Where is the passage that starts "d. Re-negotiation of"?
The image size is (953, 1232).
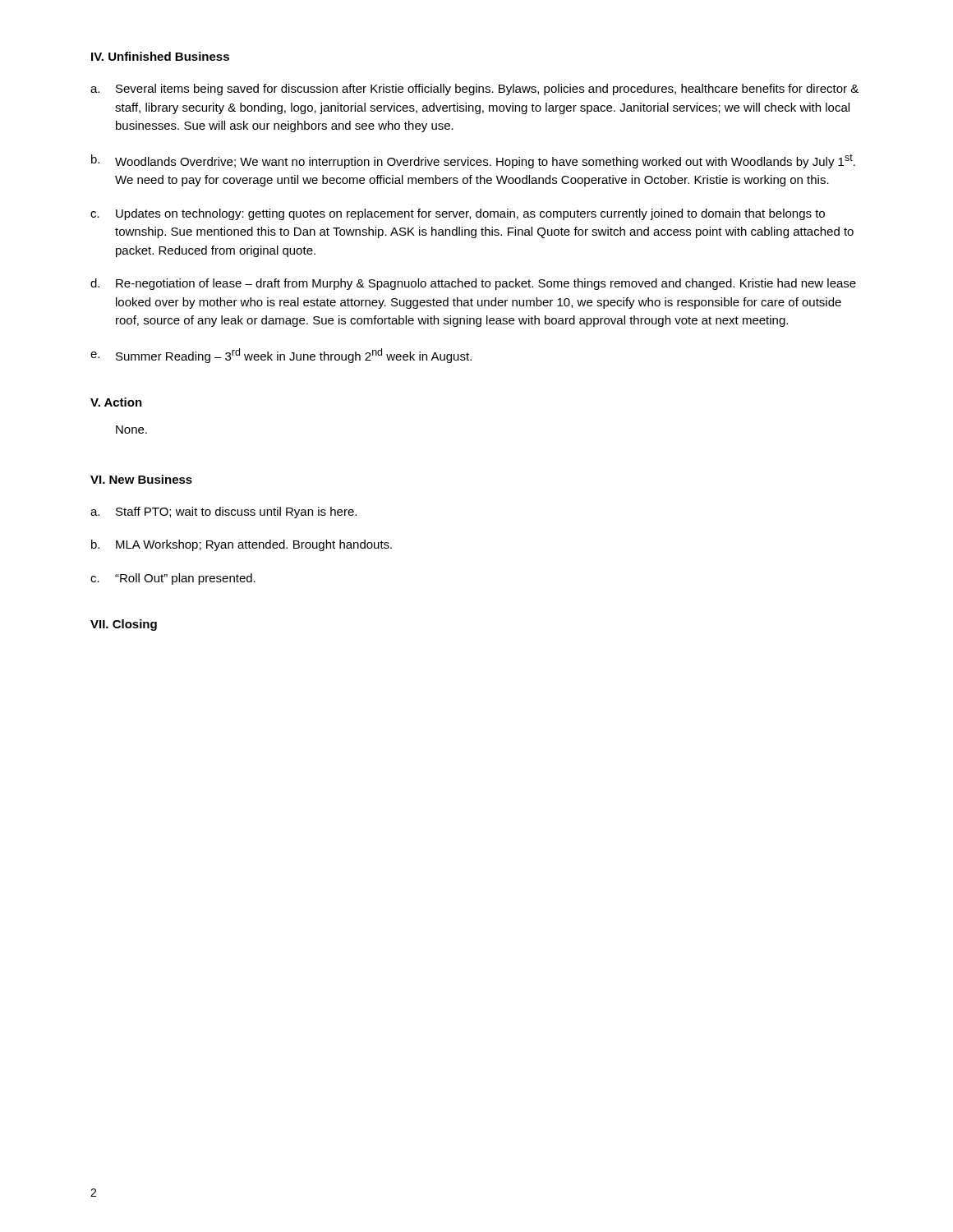pos(476,302)
